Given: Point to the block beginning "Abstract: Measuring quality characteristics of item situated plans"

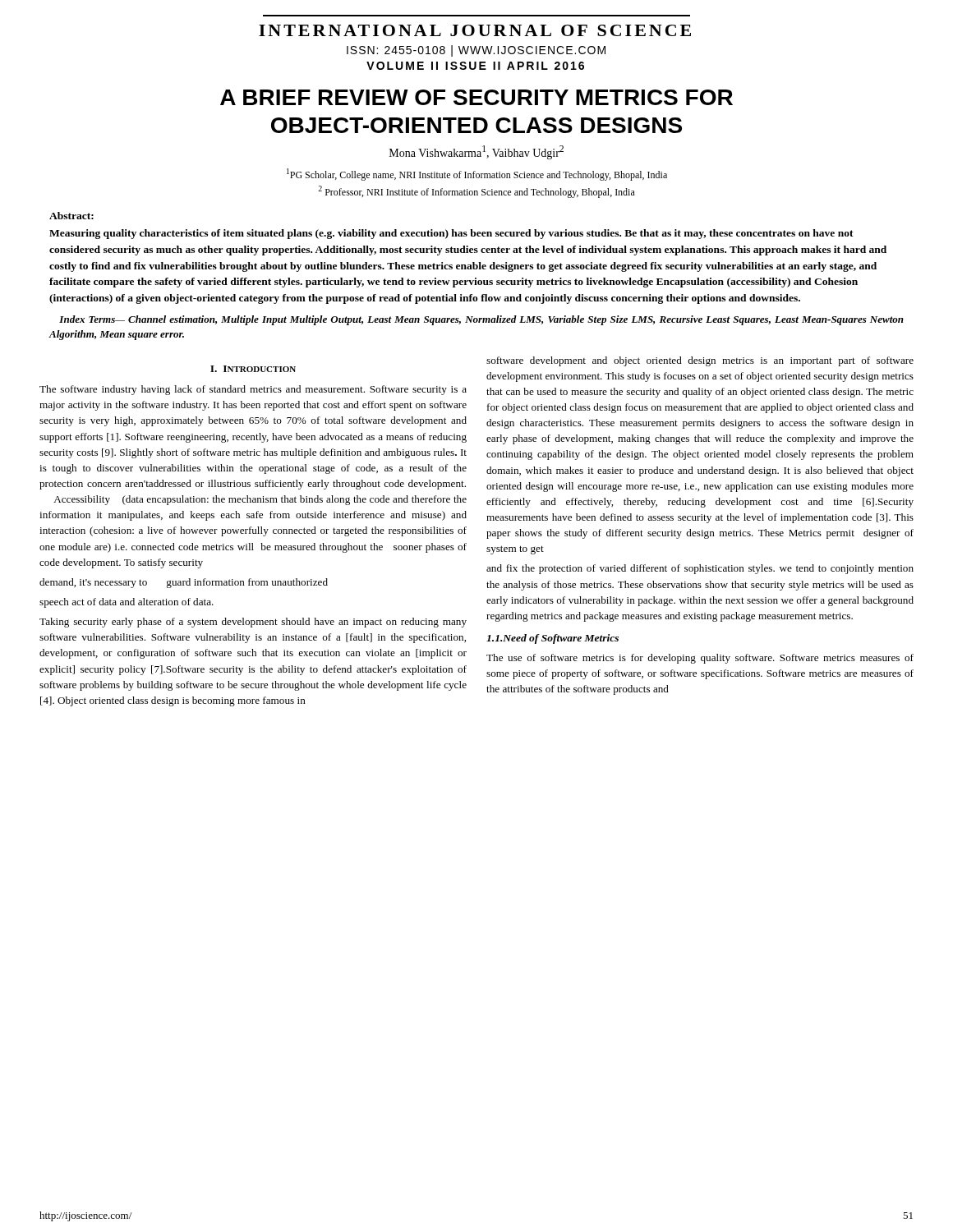Looking at the screenshot, I should point(476,256).
